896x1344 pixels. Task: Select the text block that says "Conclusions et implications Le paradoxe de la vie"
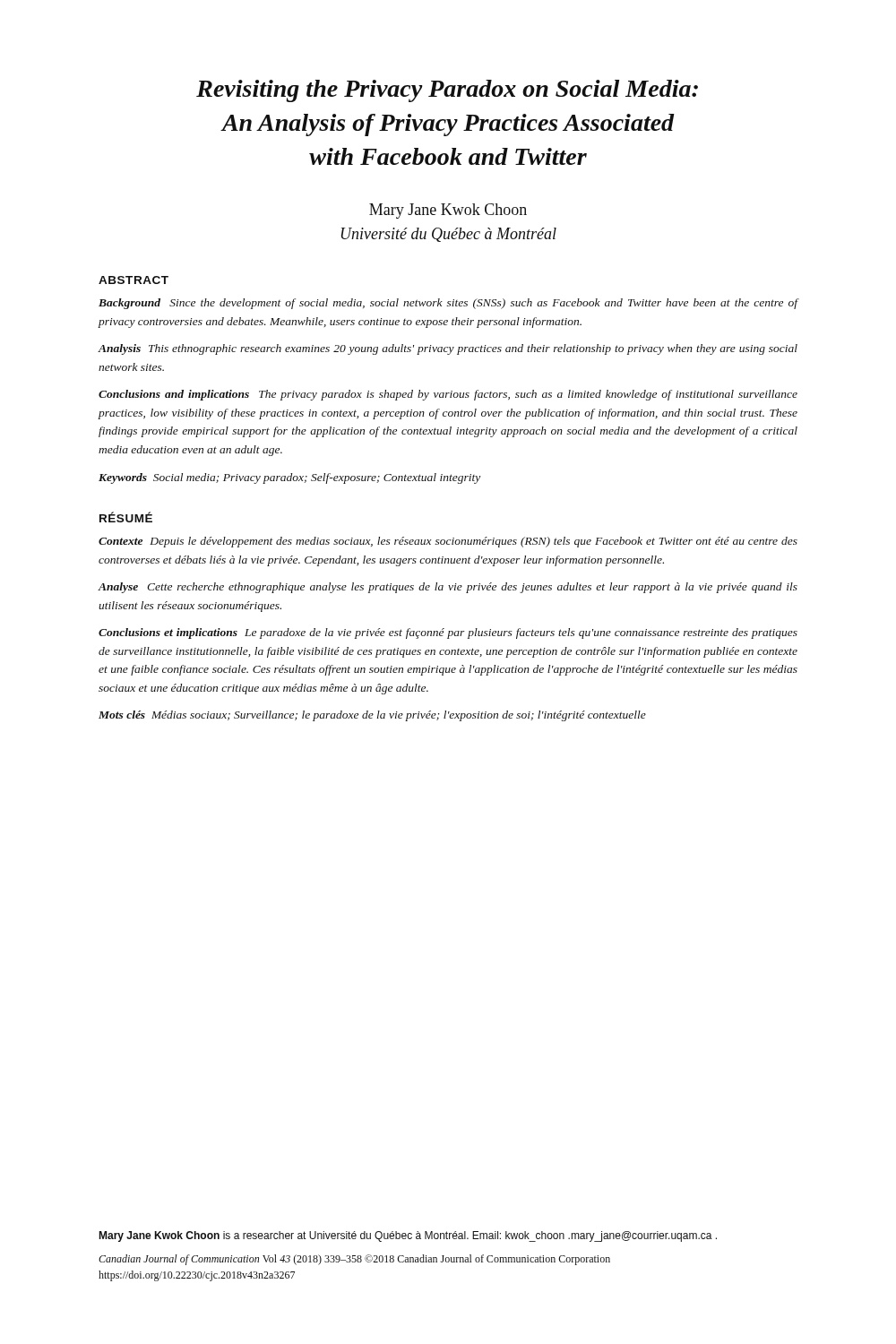pos(448,661)
